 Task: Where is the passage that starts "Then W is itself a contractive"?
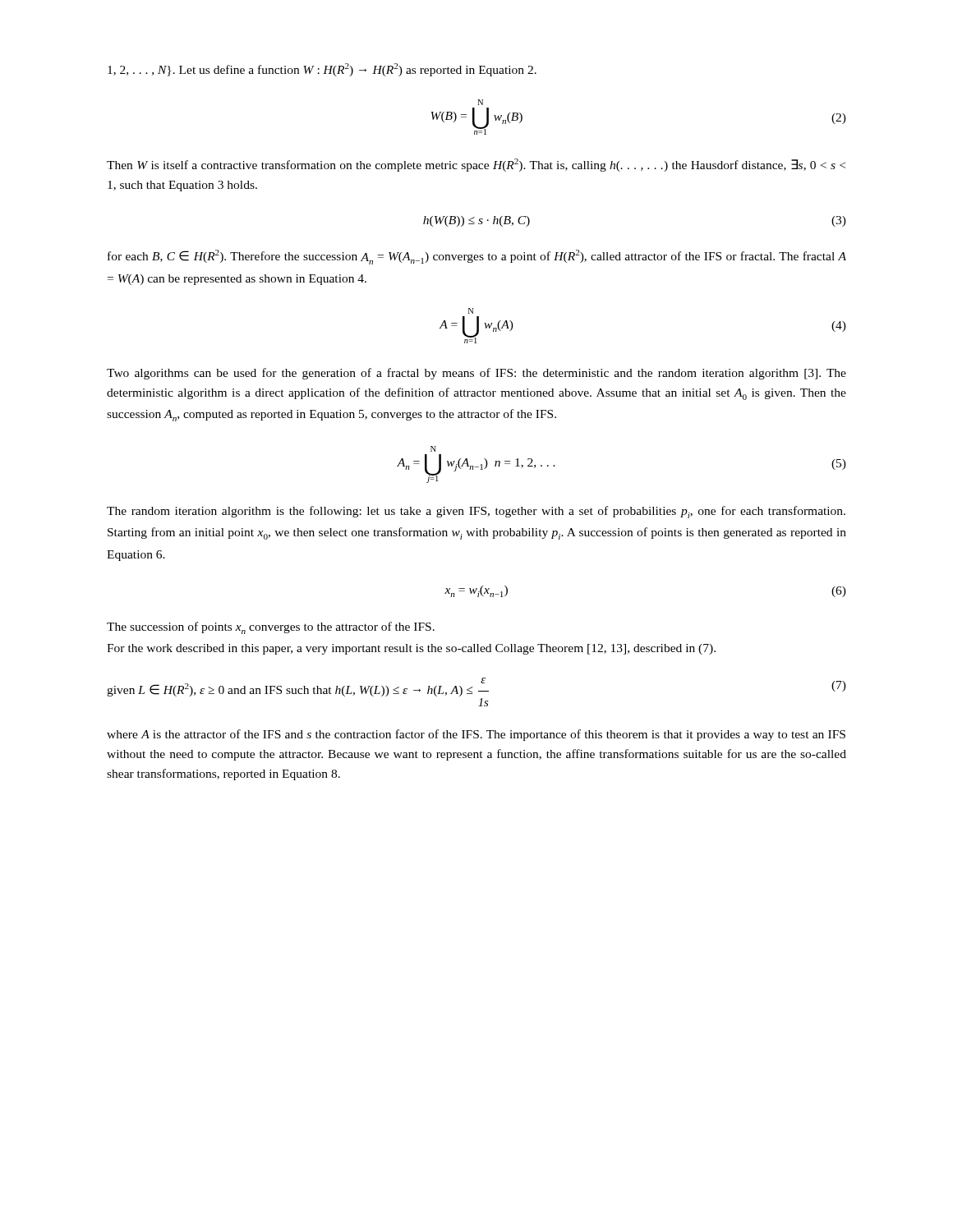[476, 175]
